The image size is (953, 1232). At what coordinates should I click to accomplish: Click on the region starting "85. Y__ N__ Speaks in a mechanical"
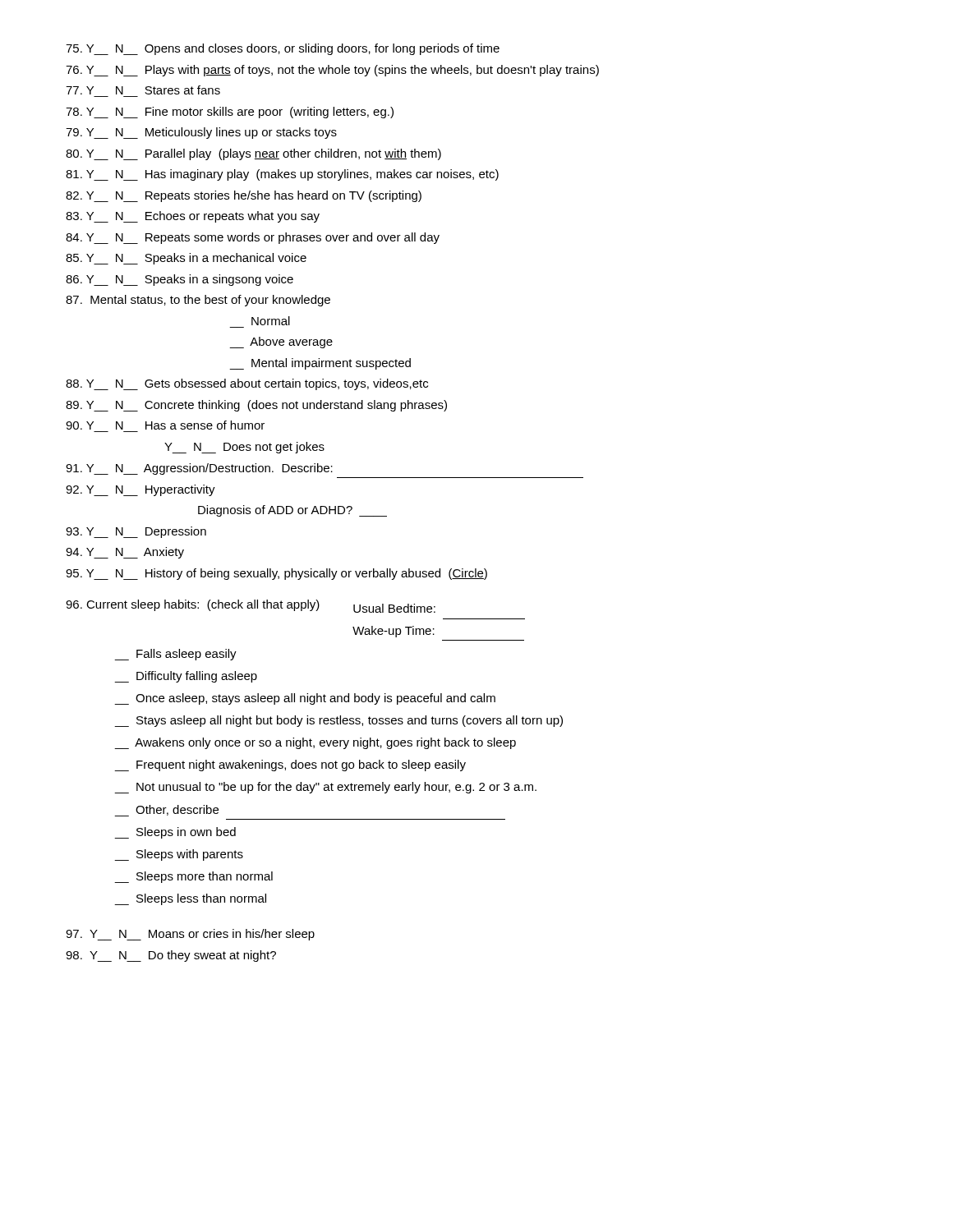pos(186,257)
